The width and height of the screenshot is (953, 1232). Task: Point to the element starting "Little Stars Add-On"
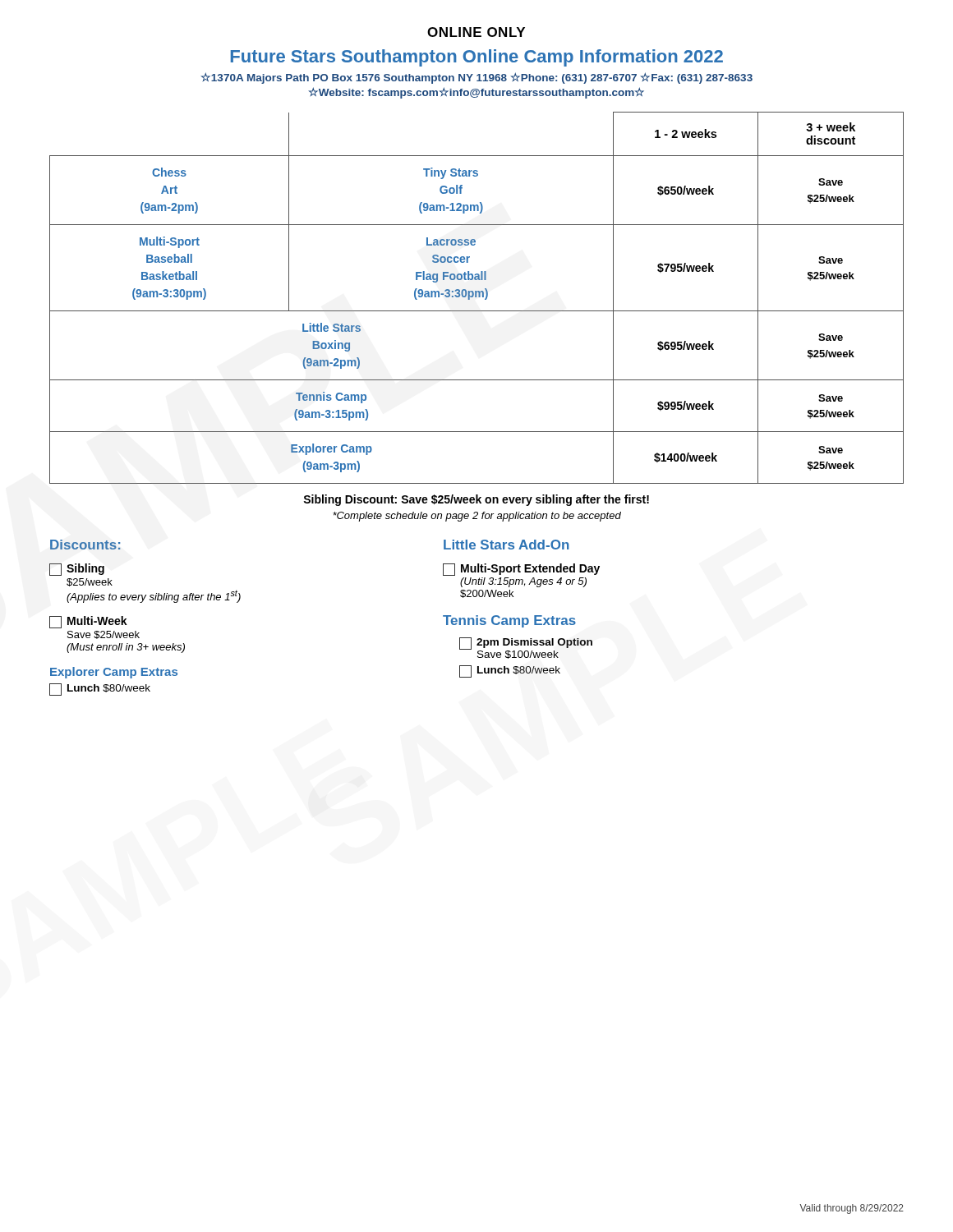pos(506,545)
